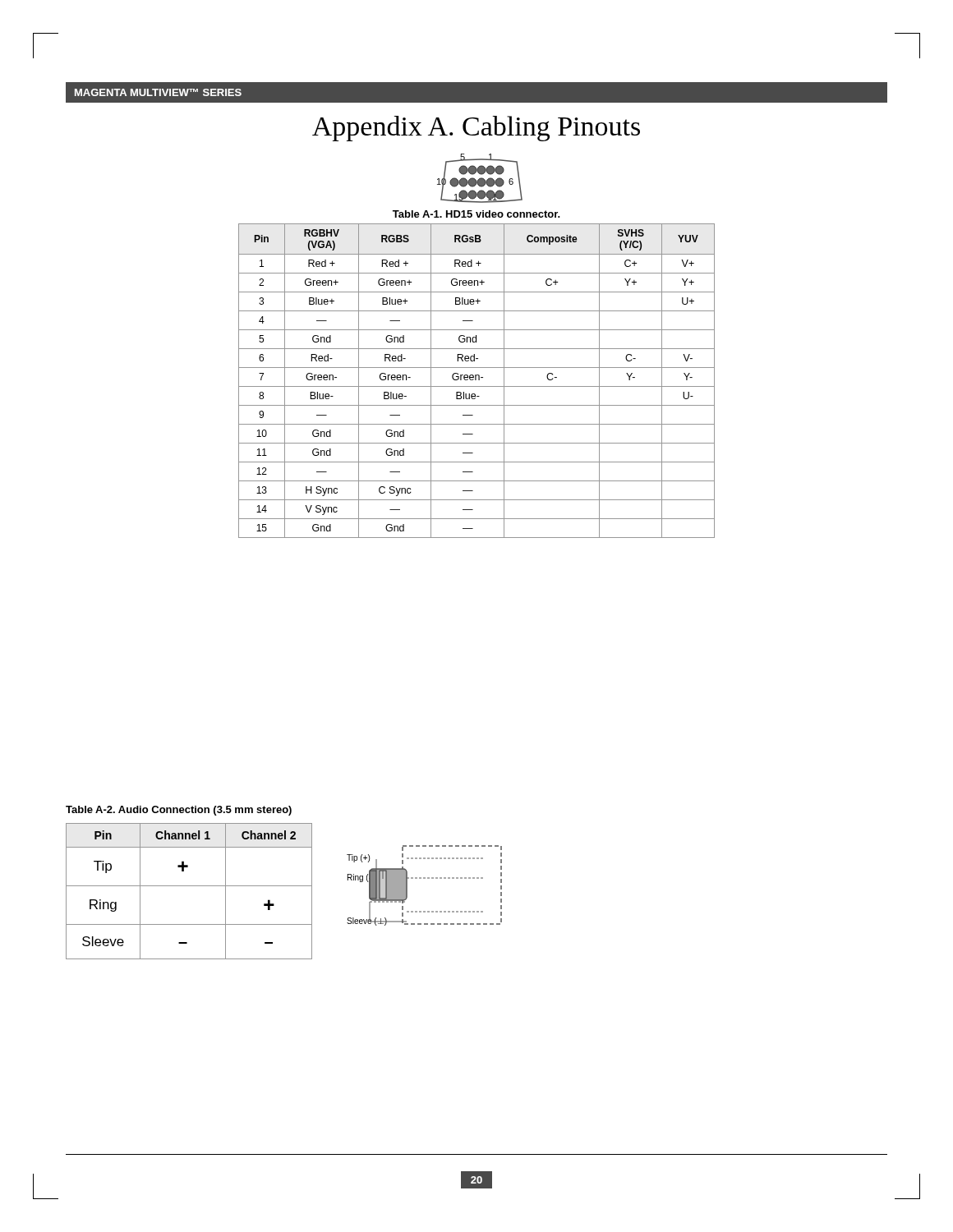Click on the table containing "Red +"
Image resolution: width=953 pixels, height=1232 pixels.
tap(476, 381)
